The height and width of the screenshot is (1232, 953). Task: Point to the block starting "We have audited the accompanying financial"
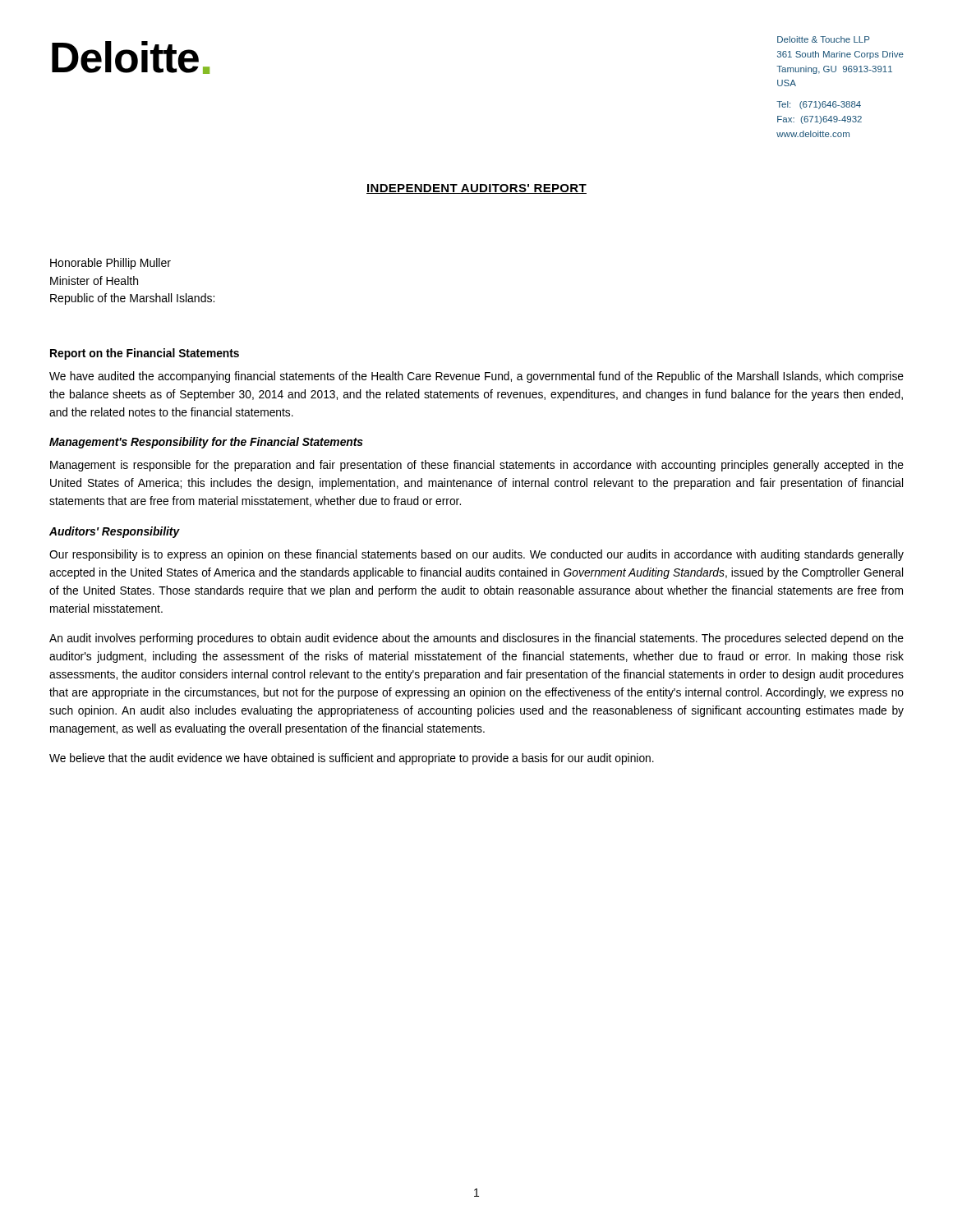(x=476, y=395)
